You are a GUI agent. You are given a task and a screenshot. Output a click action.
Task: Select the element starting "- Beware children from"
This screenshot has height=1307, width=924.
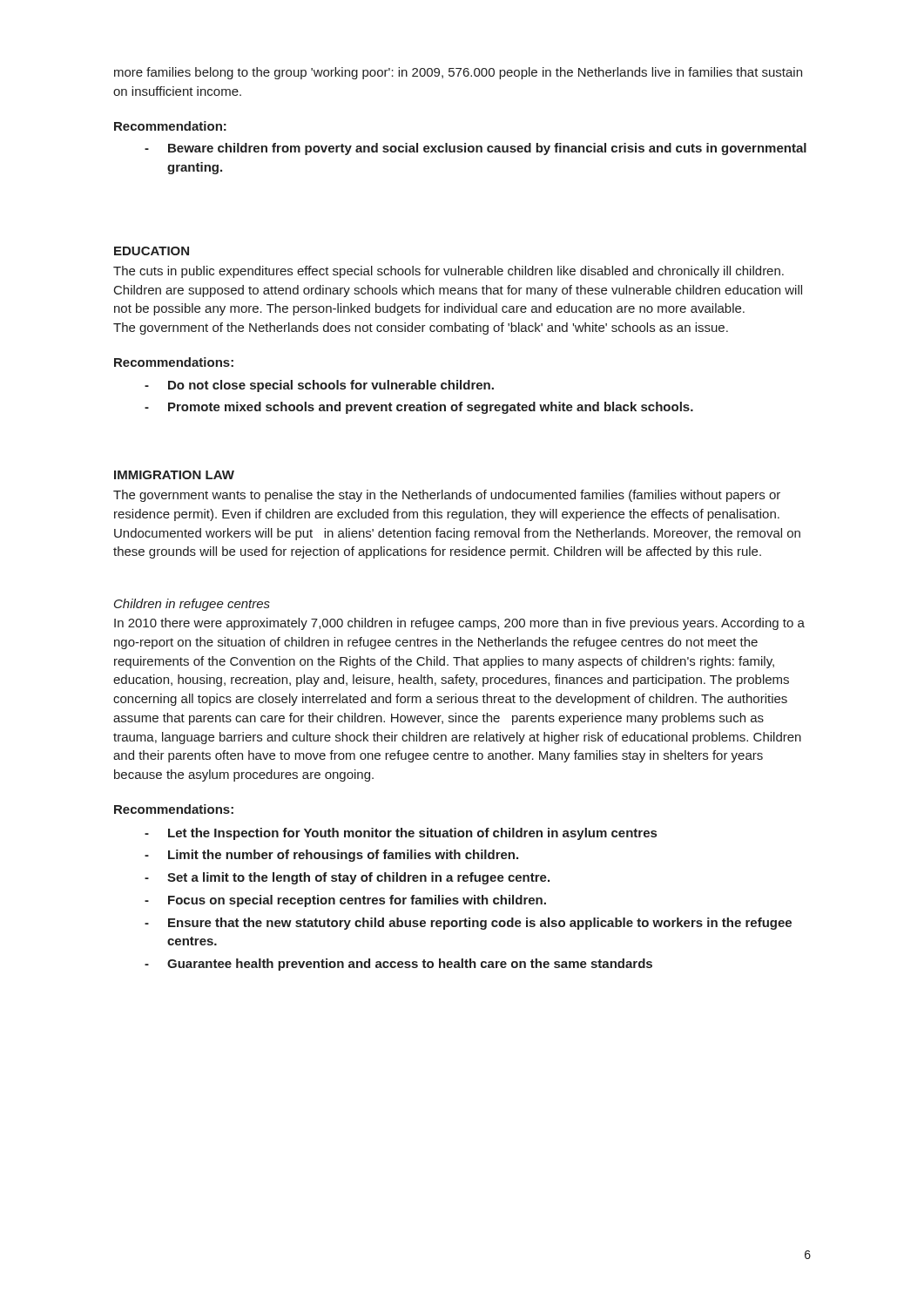tap(478, 158)
